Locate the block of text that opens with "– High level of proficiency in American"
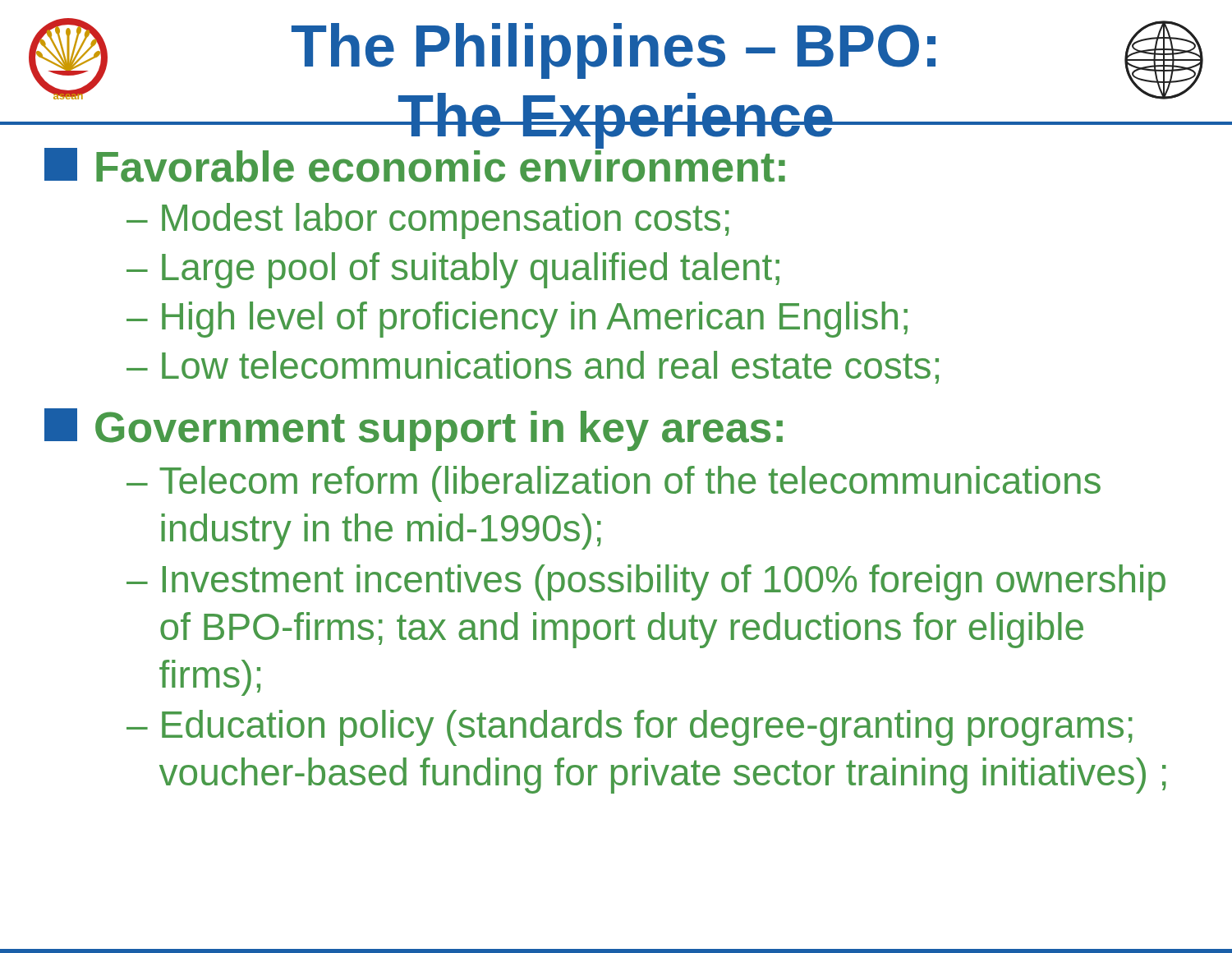Image resolution: width=1232 pixels, height=953 pixels. point(519,317)
